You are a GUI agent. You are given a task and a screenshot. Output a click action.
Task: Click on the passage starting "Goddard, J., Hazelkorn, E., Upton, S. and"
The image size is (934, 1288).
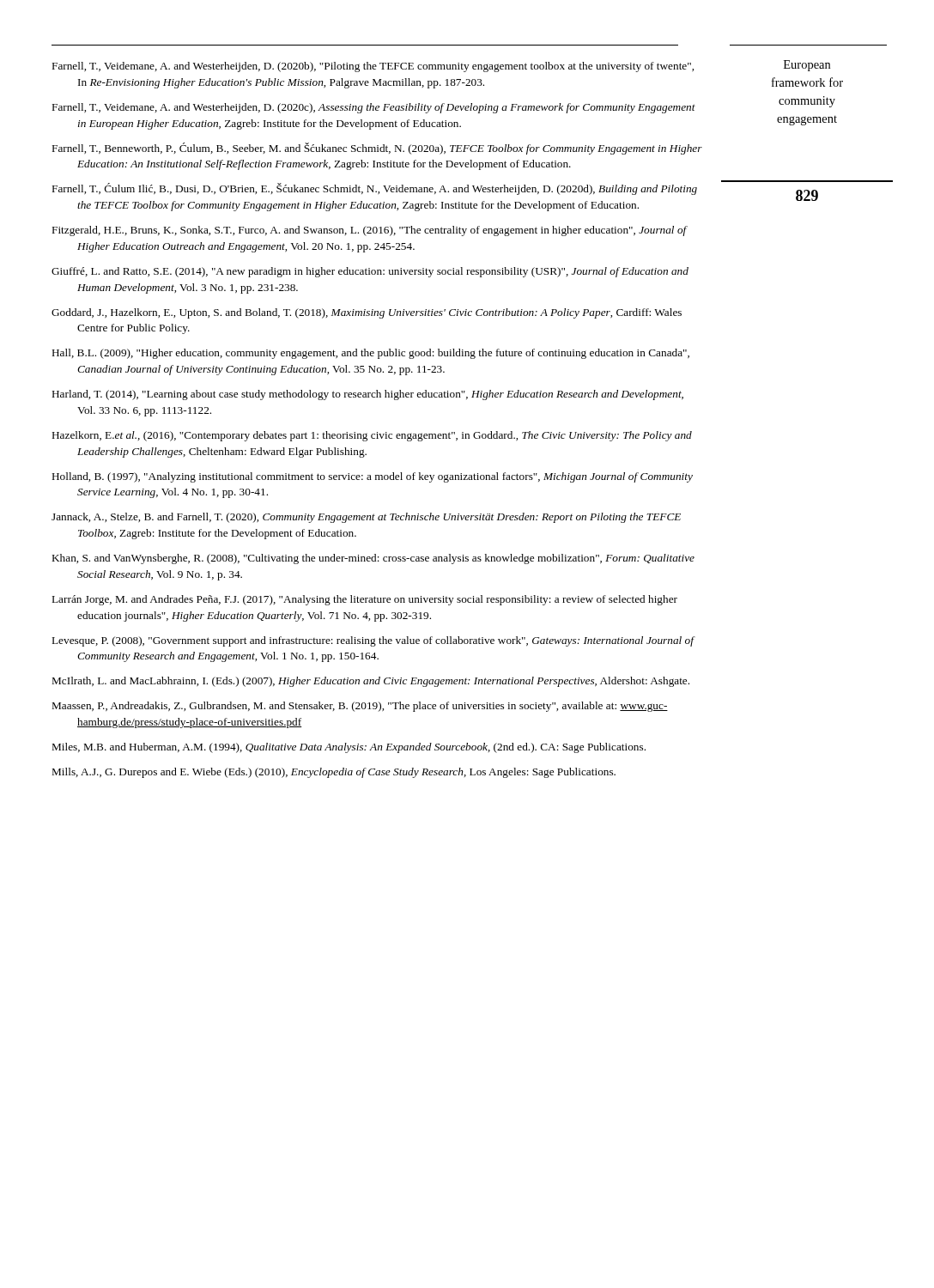(x=367, y=320)
